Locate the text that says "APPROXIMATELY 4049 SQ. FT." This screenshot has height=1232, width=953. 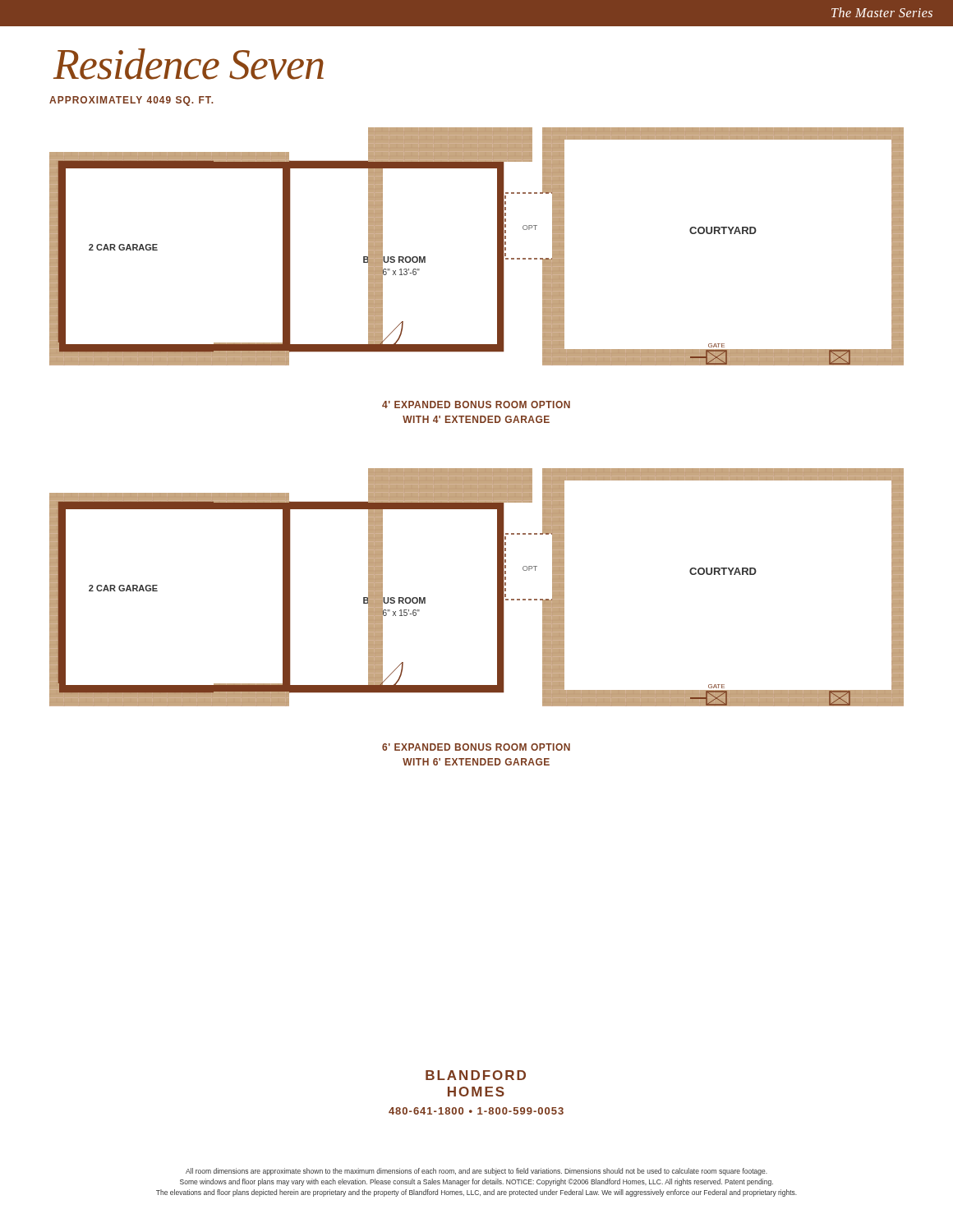point(132,100)
